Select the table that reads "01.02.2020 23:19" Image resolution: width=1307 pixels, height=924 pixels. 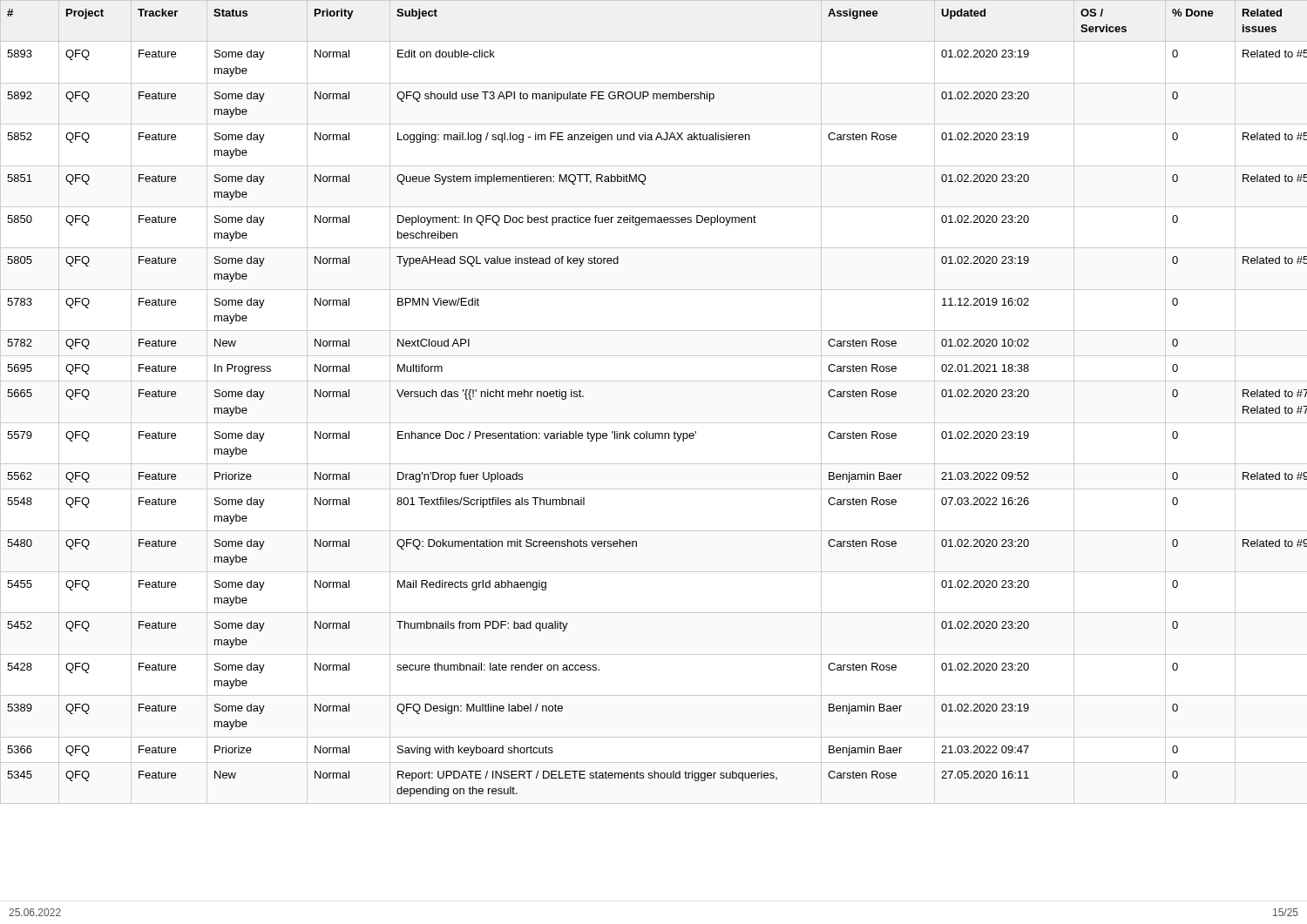click(654, 402)
